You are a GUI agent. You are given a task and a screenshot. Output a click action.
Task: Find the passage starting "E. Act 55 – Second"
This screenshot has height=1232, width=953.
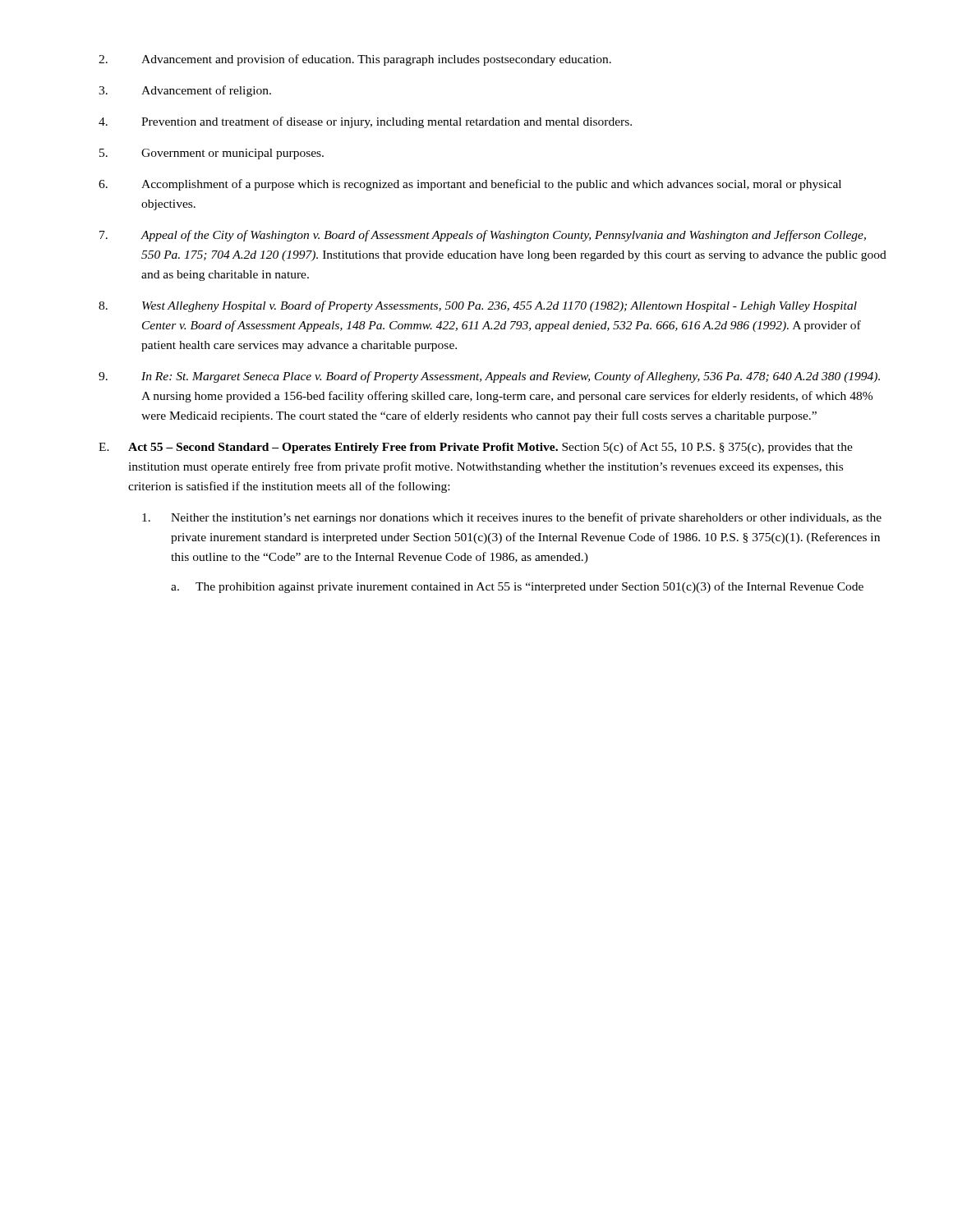[x=493, y=467]
